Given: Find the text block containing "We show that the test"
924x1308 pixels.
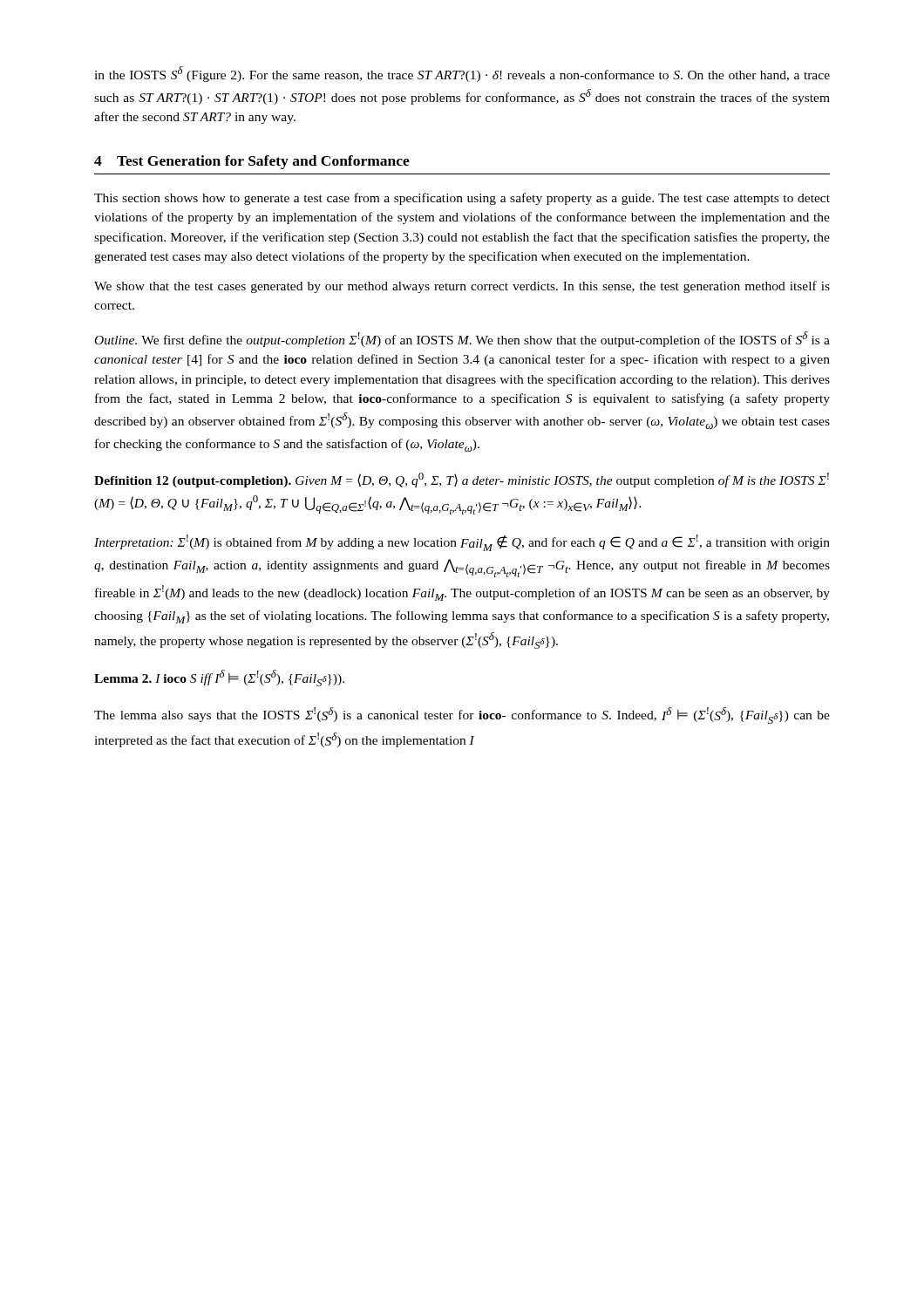Looking at the screenshot, I should click(462, 296).
